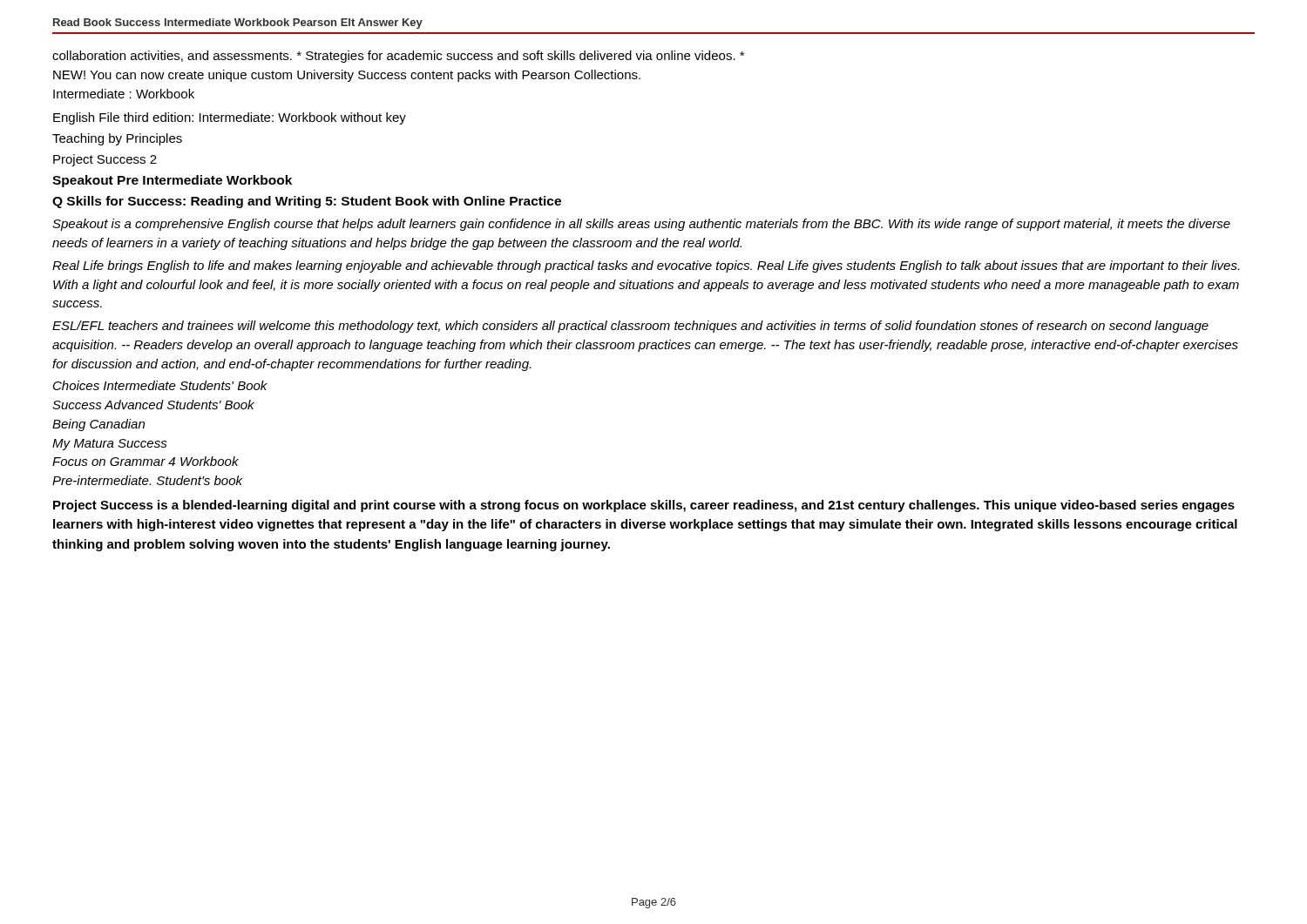Screen dimensions: 924x1307
Task: Click on the text that says "Pre-intermediate. Student's book"
Action: pos(147,480)
